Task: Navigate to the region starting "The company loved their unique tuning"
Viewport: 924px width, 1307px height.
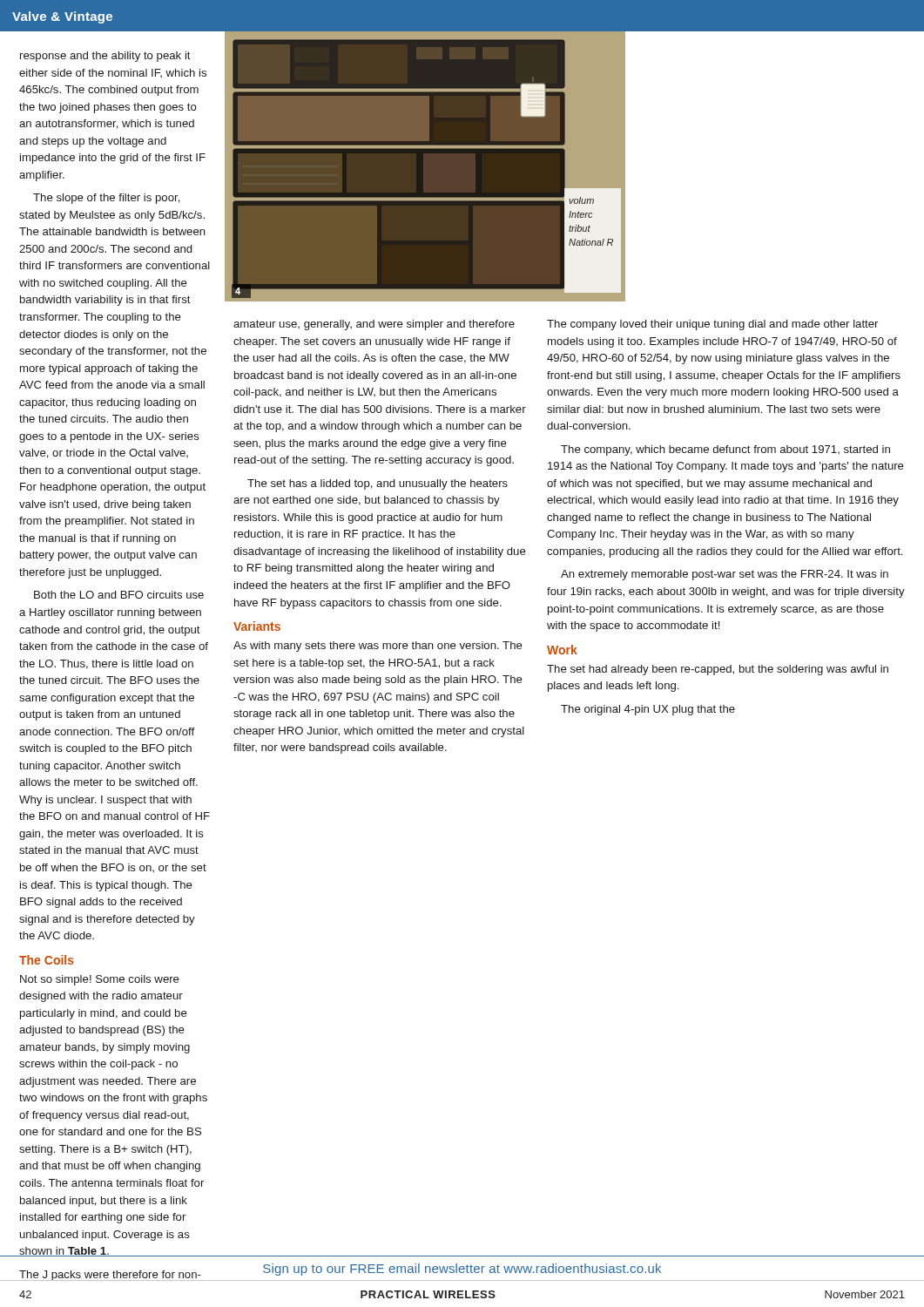Action: 726,475
